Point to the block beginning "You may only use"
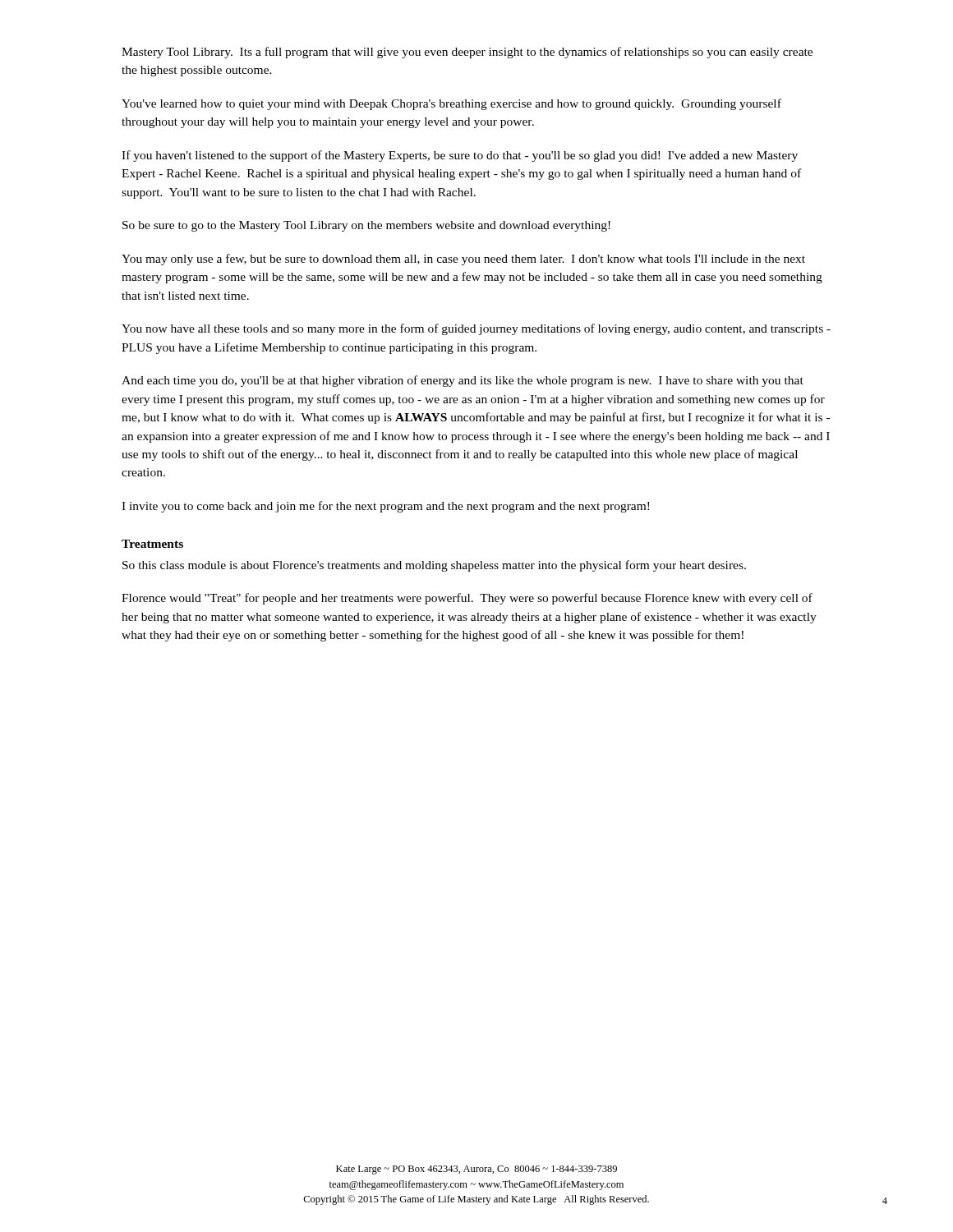This screenshot has height=1232, width=953. coord(472,277)
